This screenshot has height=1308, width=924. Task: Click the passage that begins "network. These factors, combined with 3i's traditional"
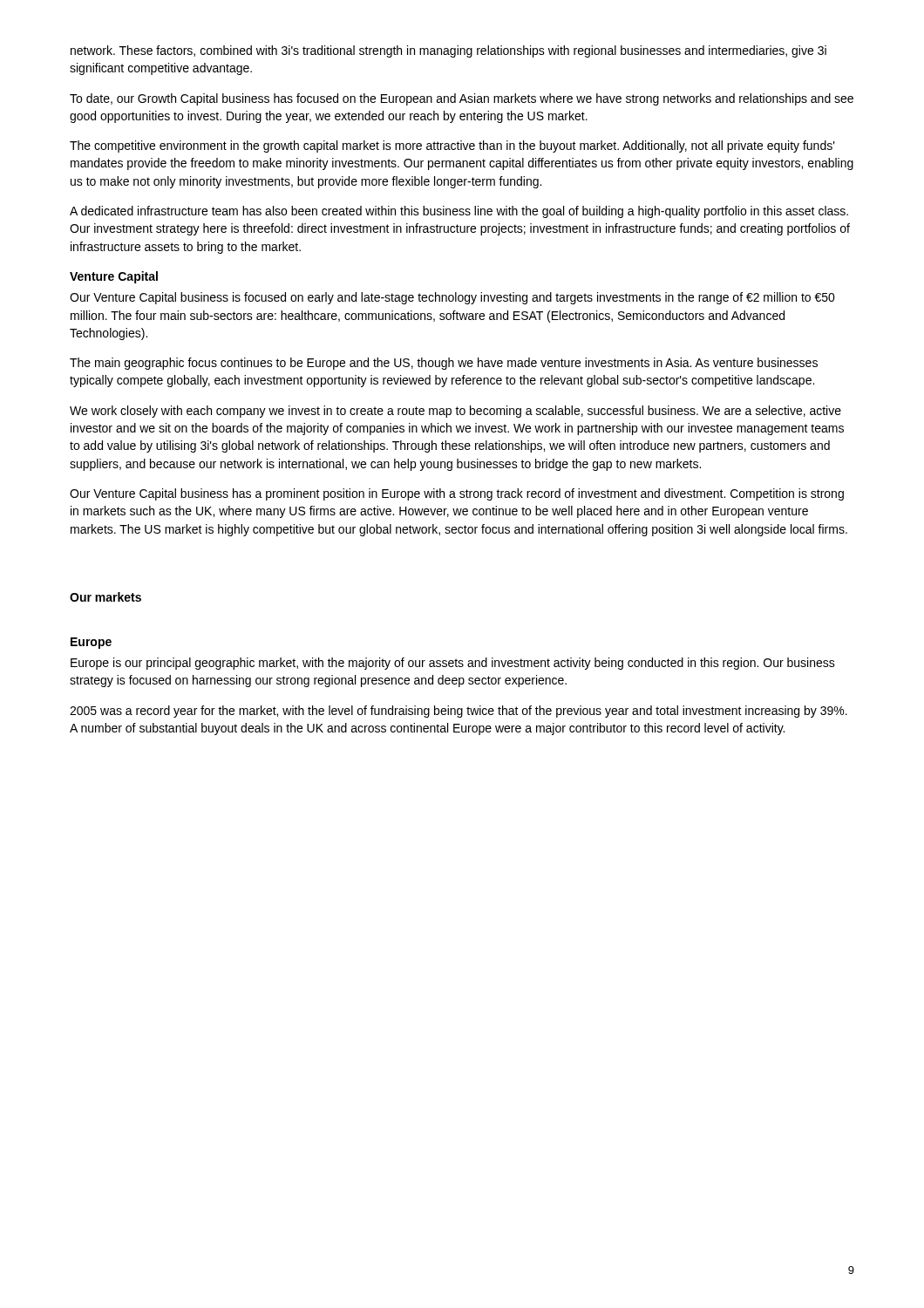pyautogui.click(x=448, y=59)
